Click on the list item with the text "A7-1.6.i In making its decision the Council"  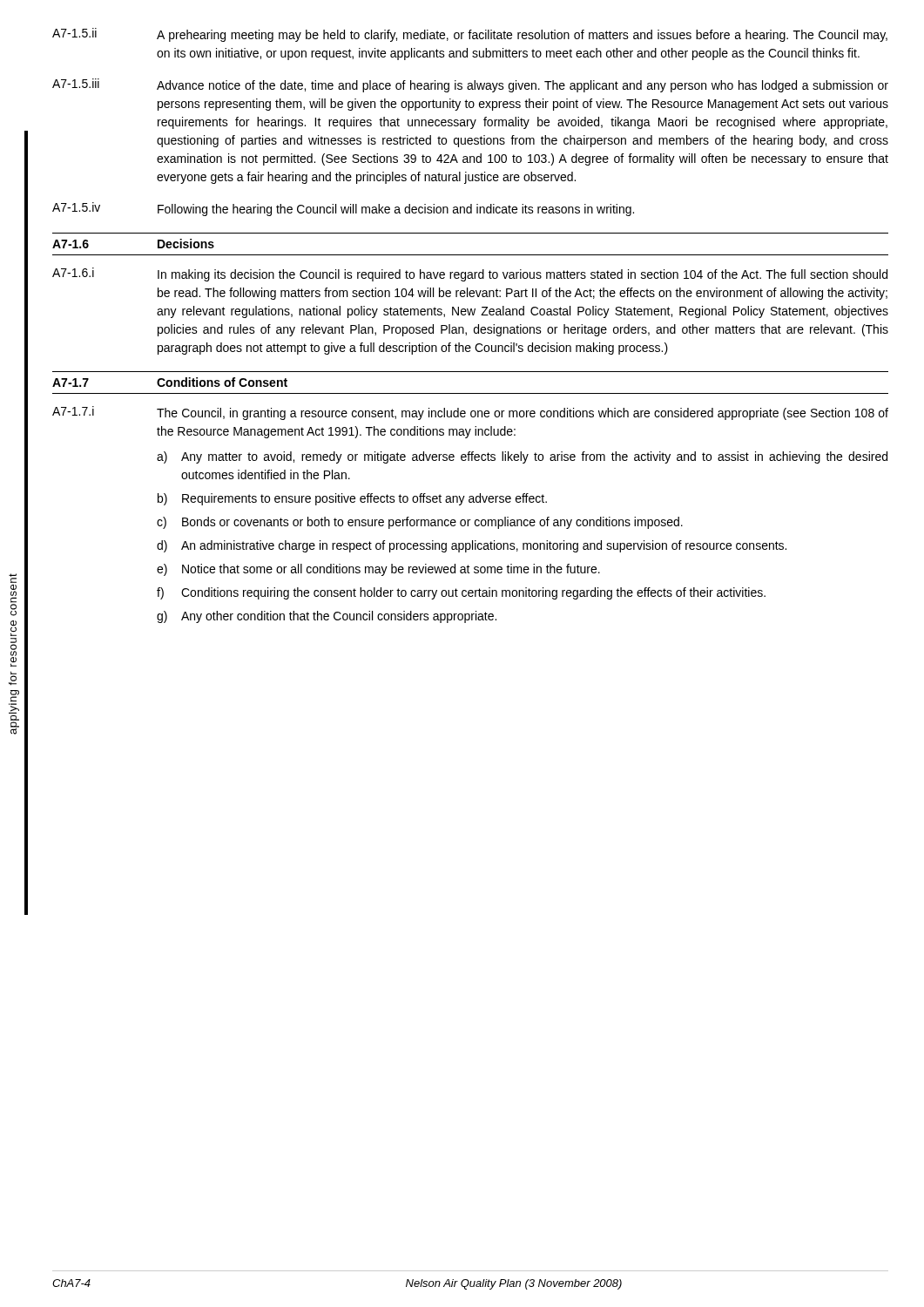470,311
